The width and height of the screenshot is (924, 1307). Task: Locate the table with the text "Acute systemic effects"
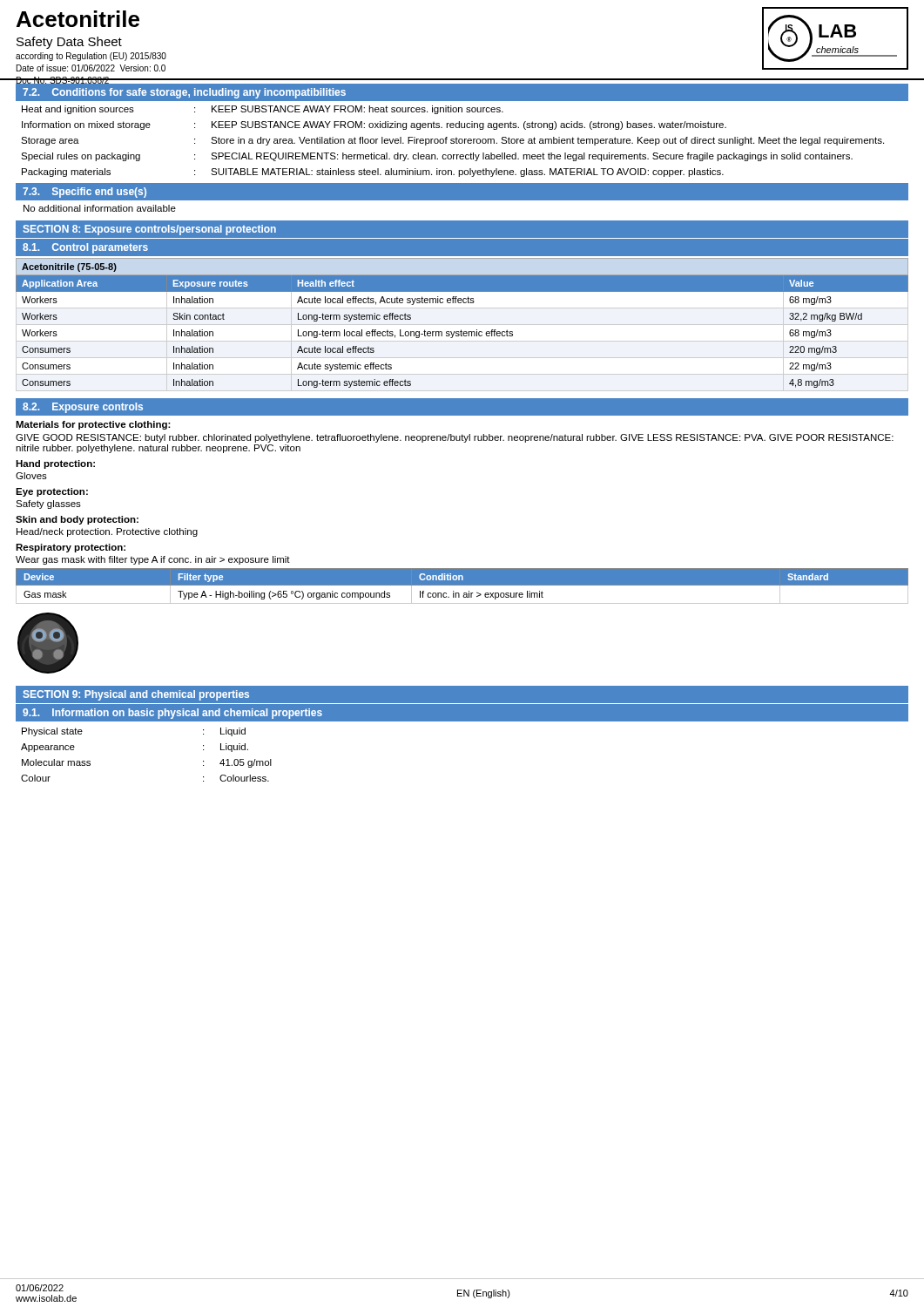[462, 325]
